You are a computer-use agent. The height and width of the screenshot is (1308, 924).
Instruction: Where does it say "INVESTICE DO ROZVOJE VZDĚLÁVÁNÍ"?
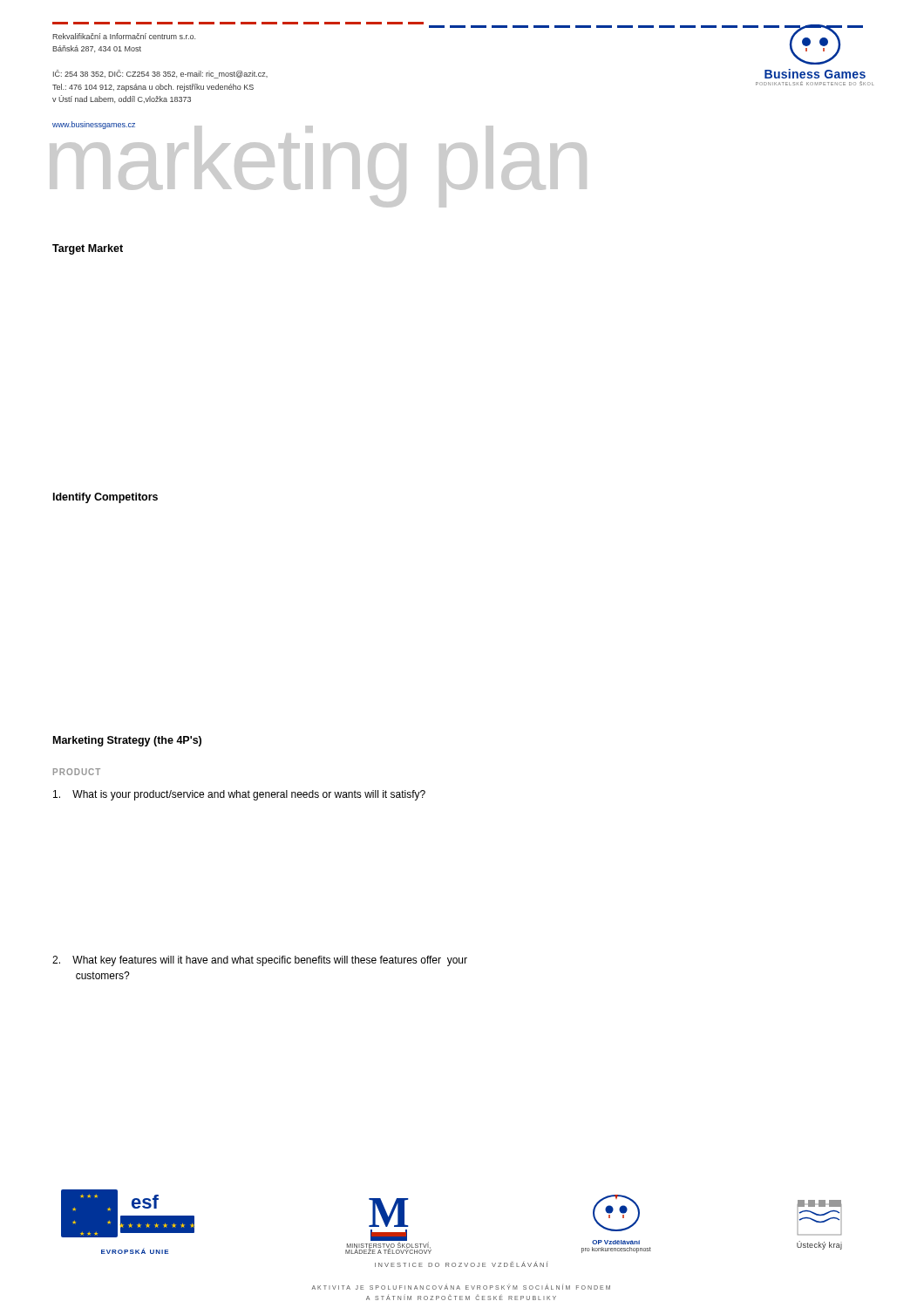462,1265
